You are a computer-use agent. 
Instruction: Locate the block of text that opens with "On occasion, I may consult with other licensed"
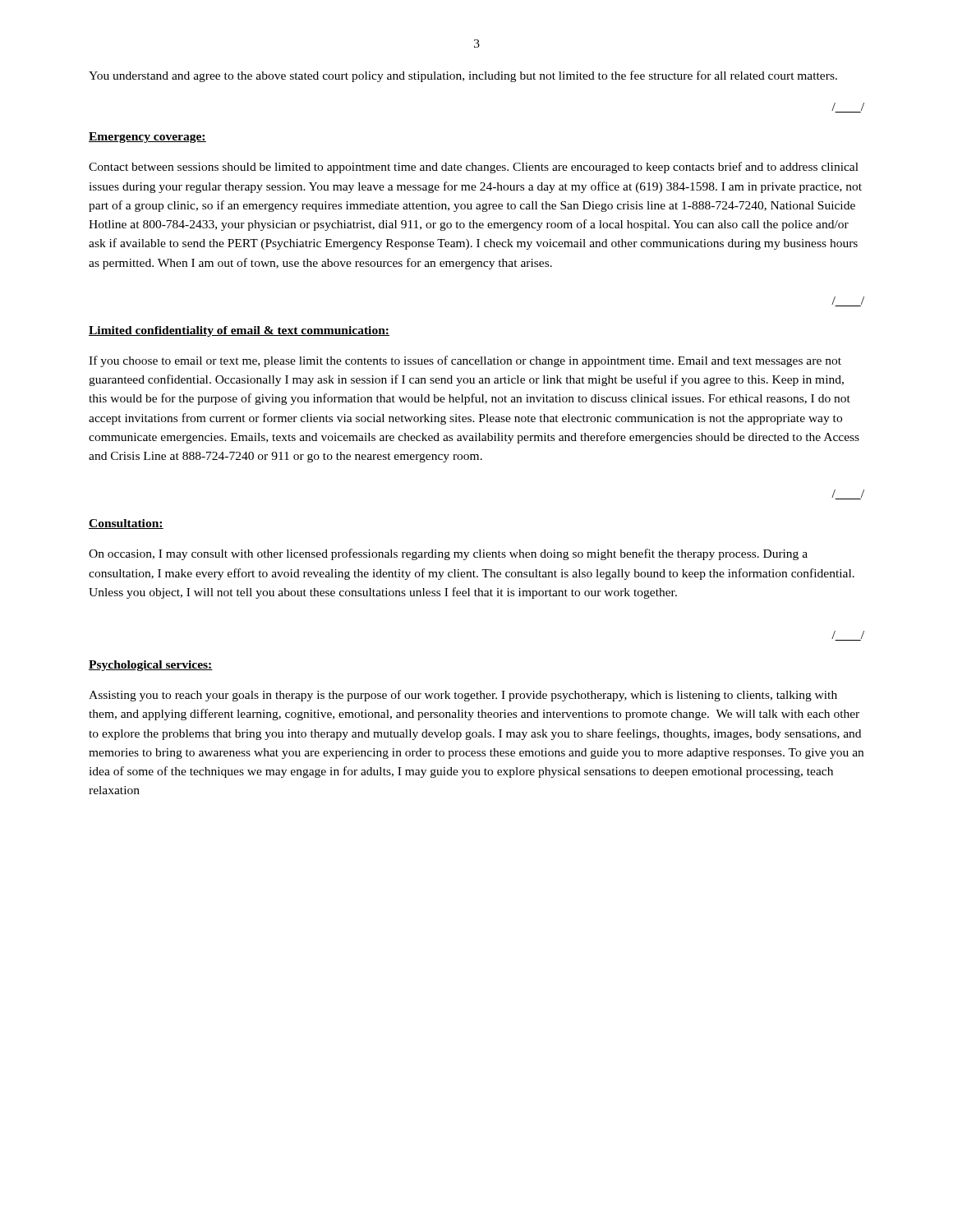pyautogui.click(x=472, y=572)
